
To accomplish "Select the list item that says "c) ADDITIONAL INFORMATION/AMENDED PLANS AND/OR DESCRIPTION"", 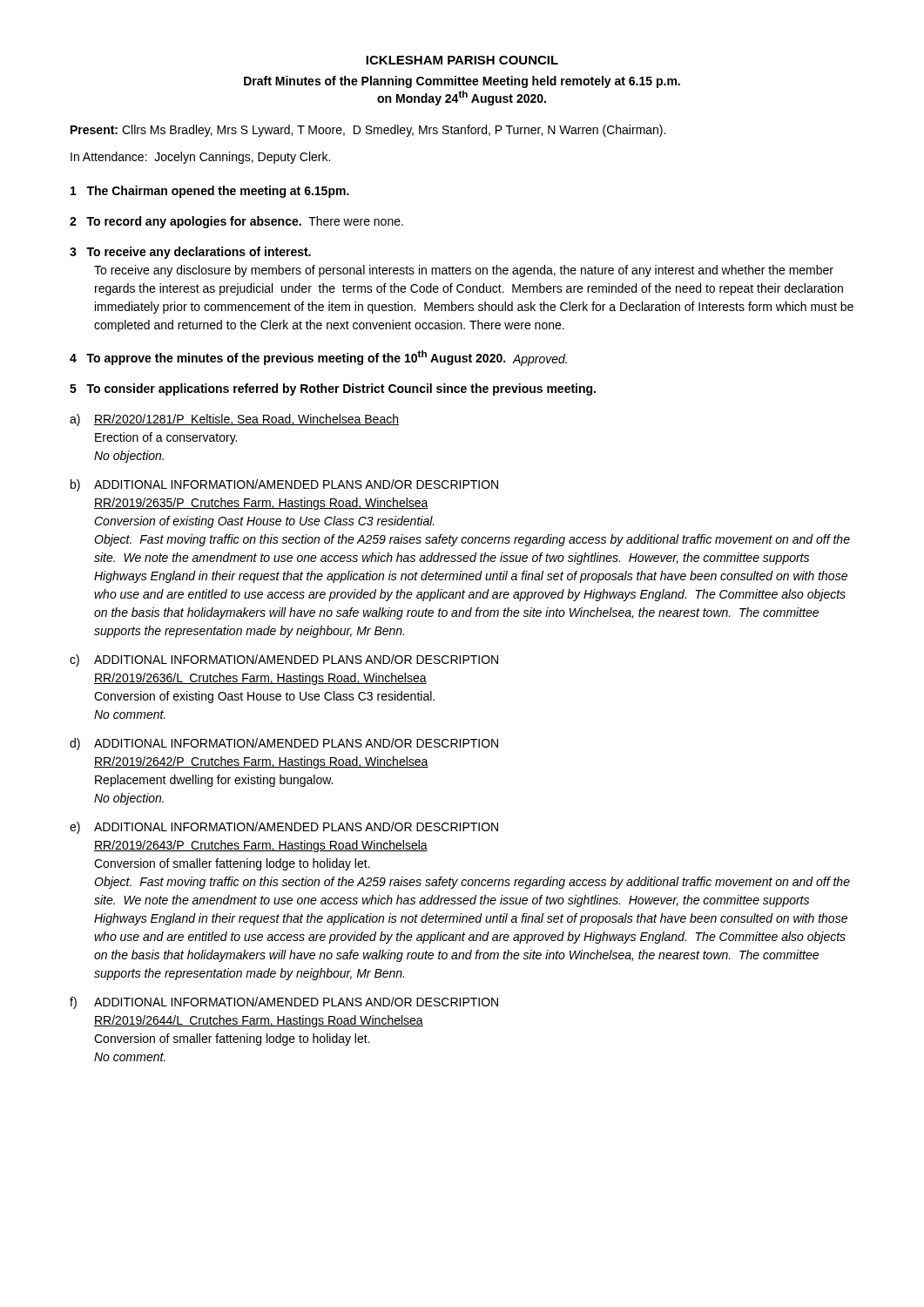I will (284, 660).
